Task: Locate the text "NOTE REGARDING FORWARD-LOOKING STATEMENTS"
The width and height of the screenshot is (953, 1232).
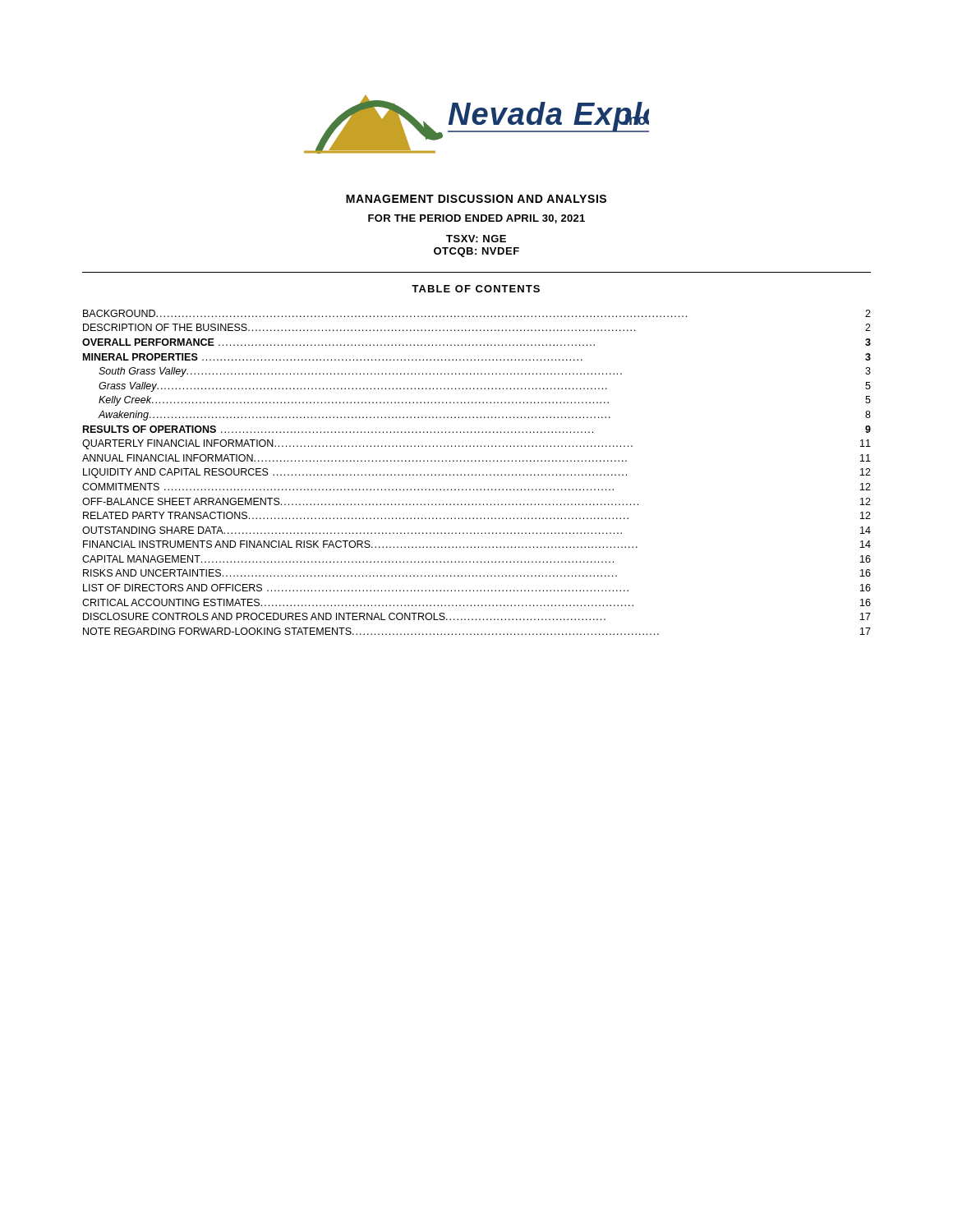Action: (x=371, y=631)
